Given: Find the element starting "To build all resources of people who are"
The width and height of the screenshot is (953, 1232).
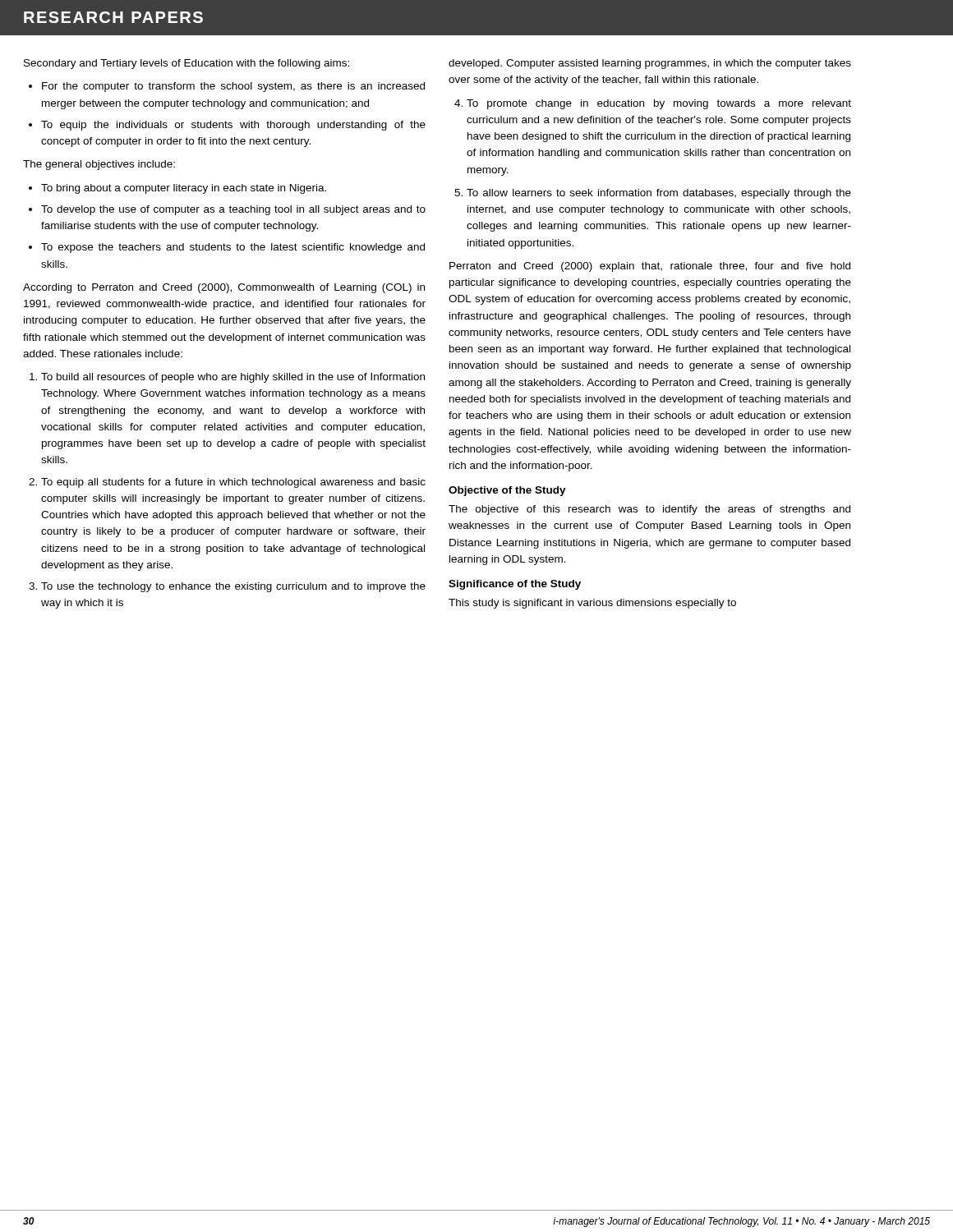Looking at the screenshot, I should [233, 418].
